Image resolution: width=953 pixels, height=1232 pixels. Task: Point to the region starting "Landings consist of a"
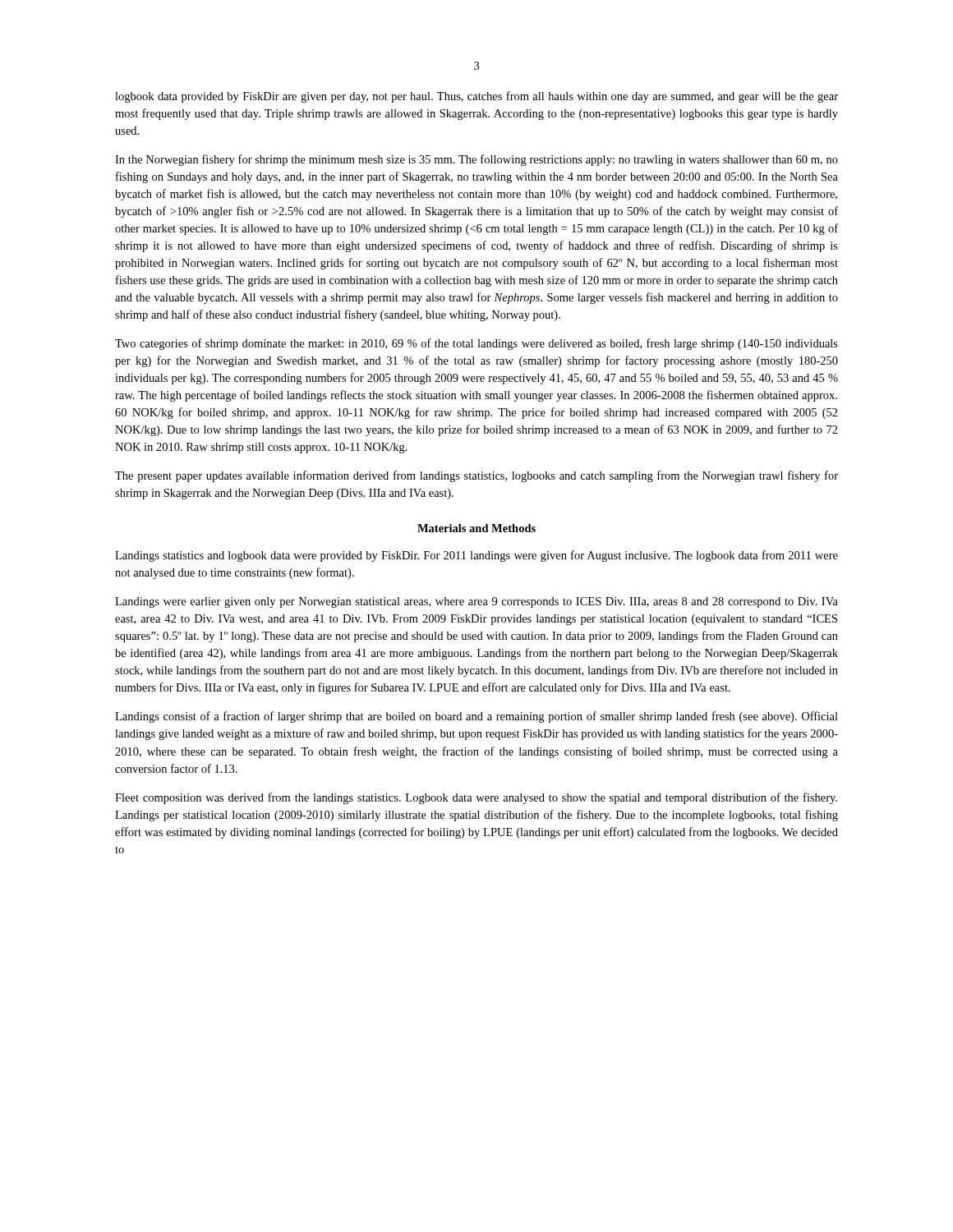click(x=476, y=743)
